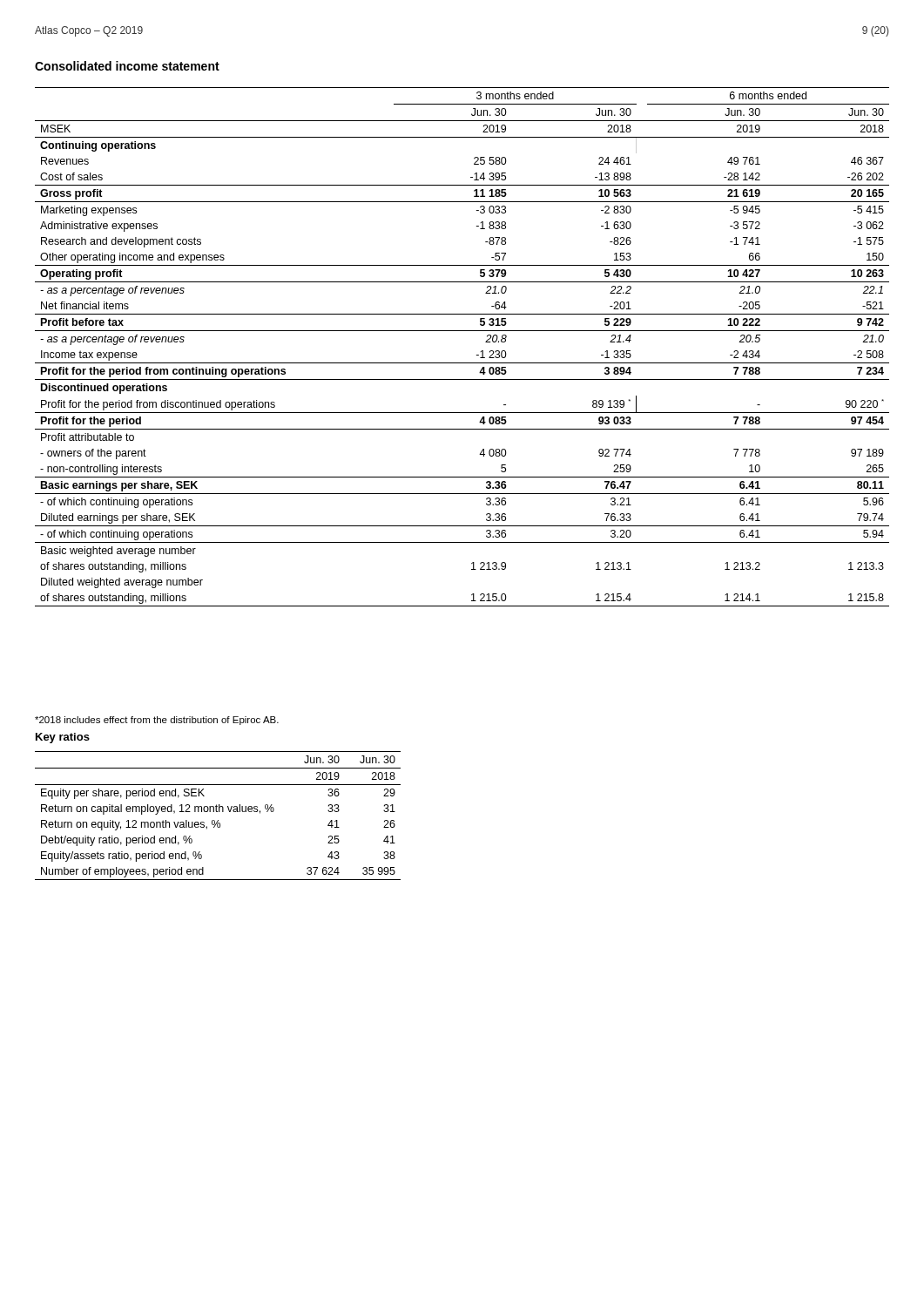Viewport: 924px width, 1307px height.
Task: Locate the table with the text "Debt/equity ratio, period end, %"
Action: point(218,816)
